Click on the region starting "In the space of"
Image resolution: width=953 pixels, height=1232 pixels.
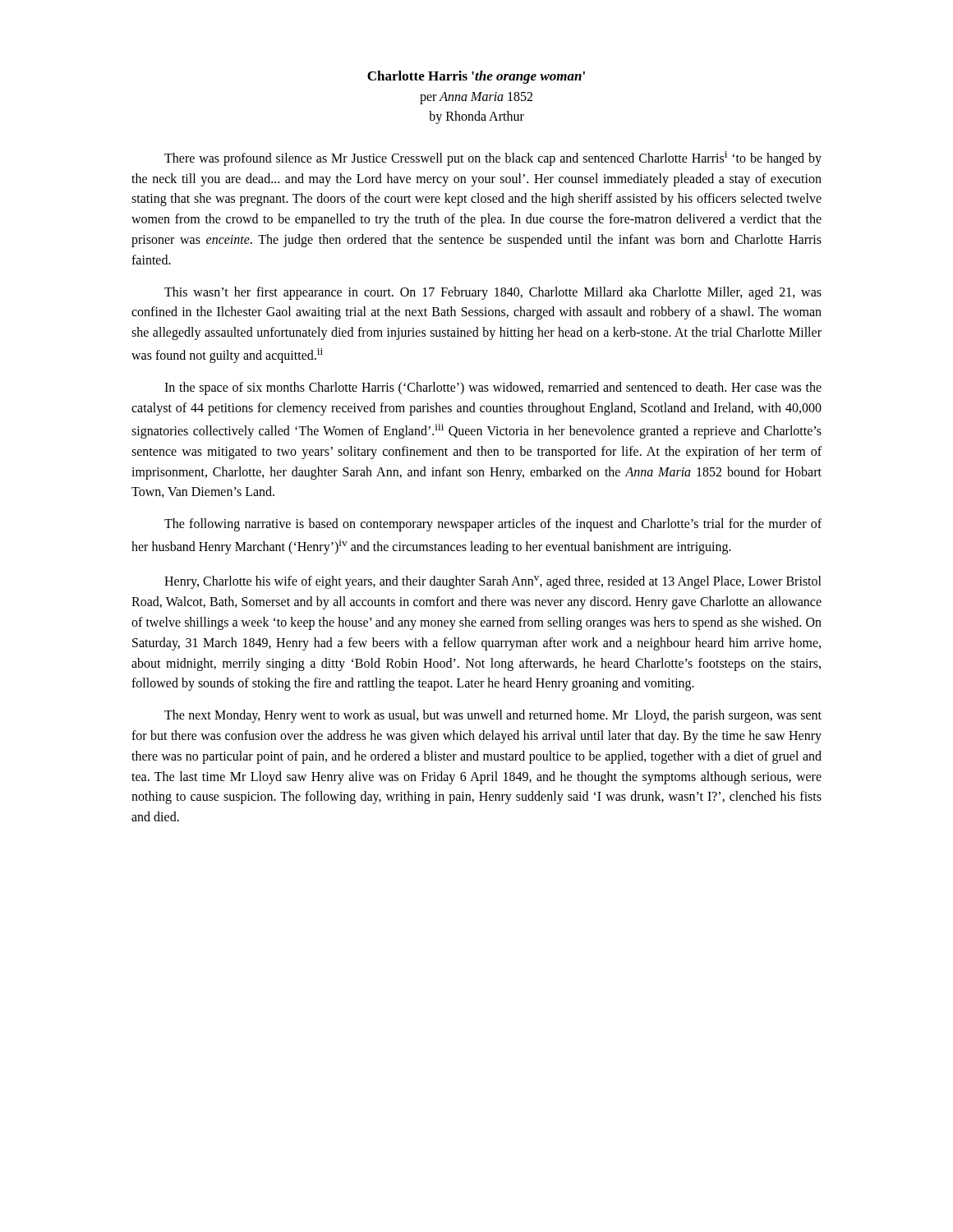tap(476, 440)
